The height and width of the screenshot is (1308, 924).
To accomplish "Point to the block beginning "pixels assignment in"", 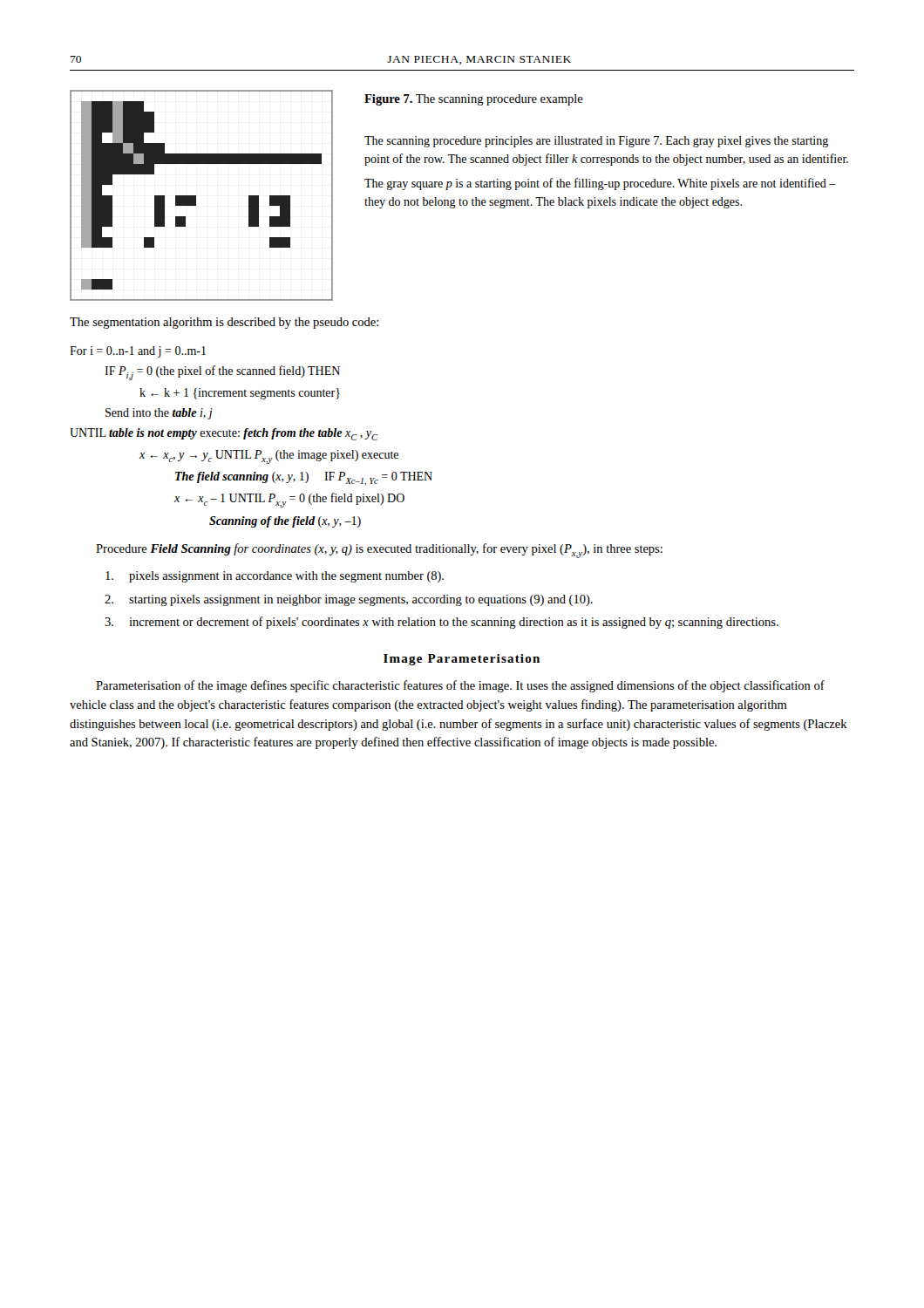I will pyautogui.click(x=275, y=577).
